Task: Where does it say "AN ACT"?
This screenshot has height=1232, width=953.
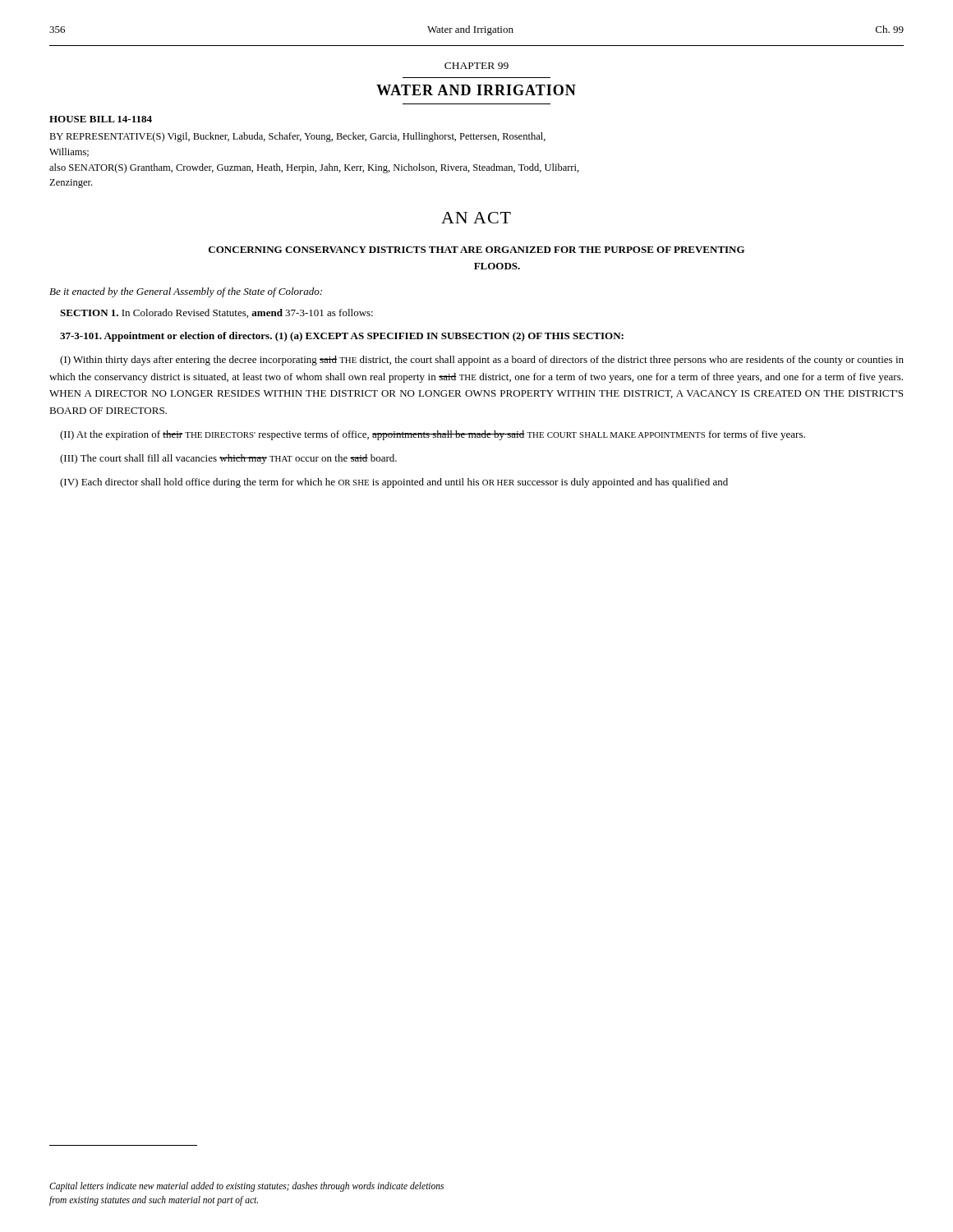Action: pos(476,217)
